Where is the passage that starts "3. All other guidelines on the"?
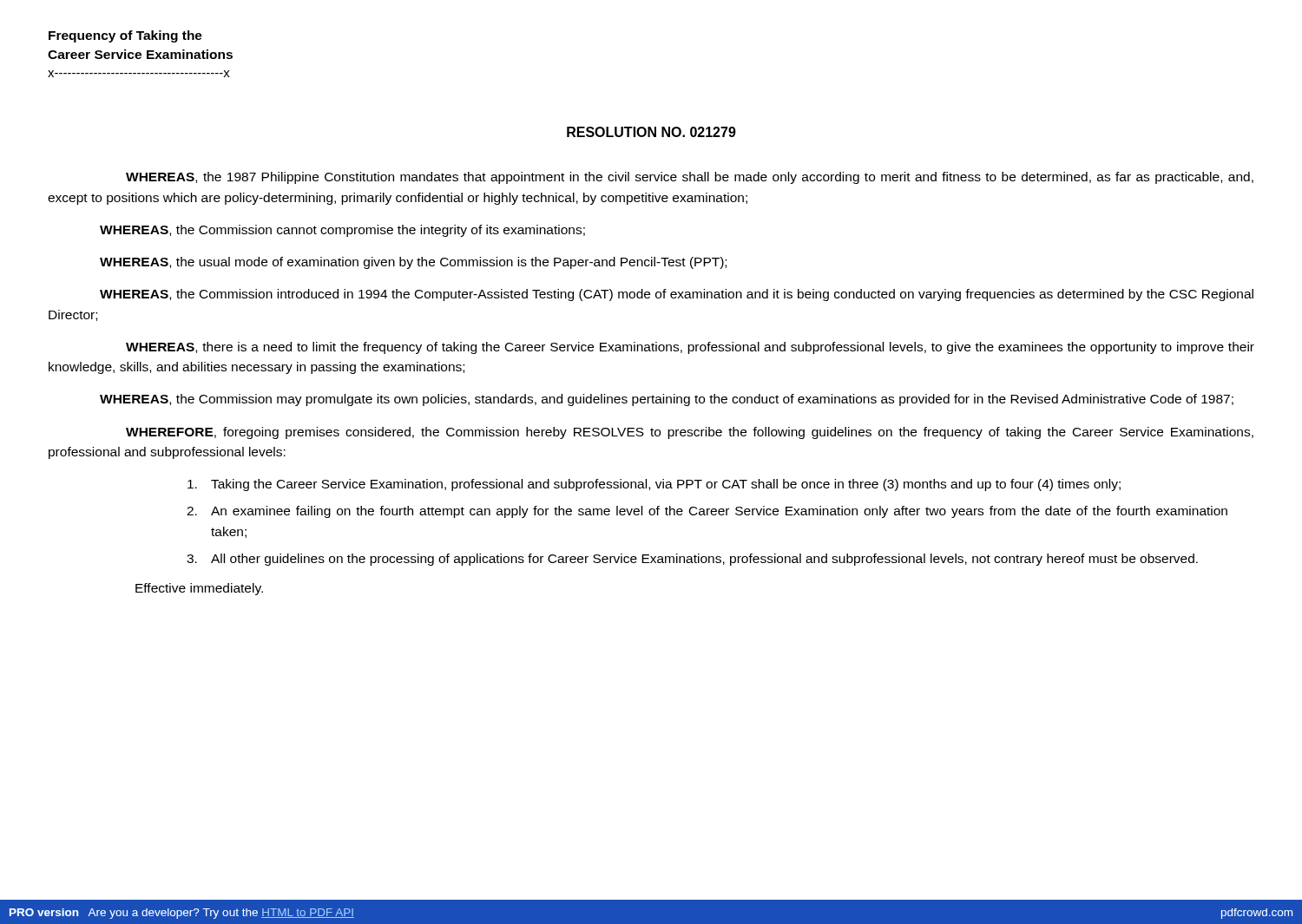The height and width of the screenshot is (924, 1302). tap(707, 558)
